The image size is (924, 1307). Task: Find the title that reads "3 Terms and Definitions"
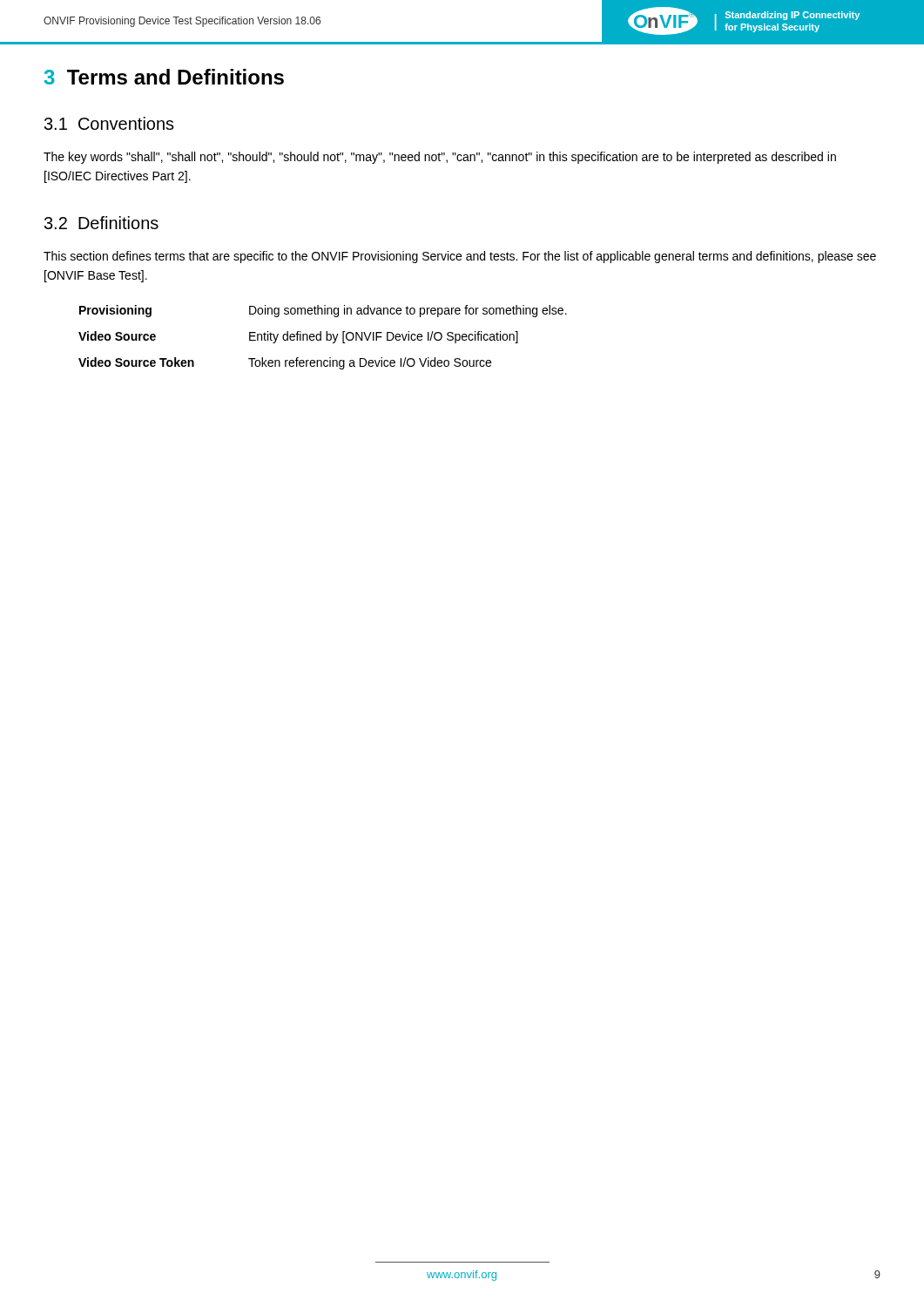(164, 77)
